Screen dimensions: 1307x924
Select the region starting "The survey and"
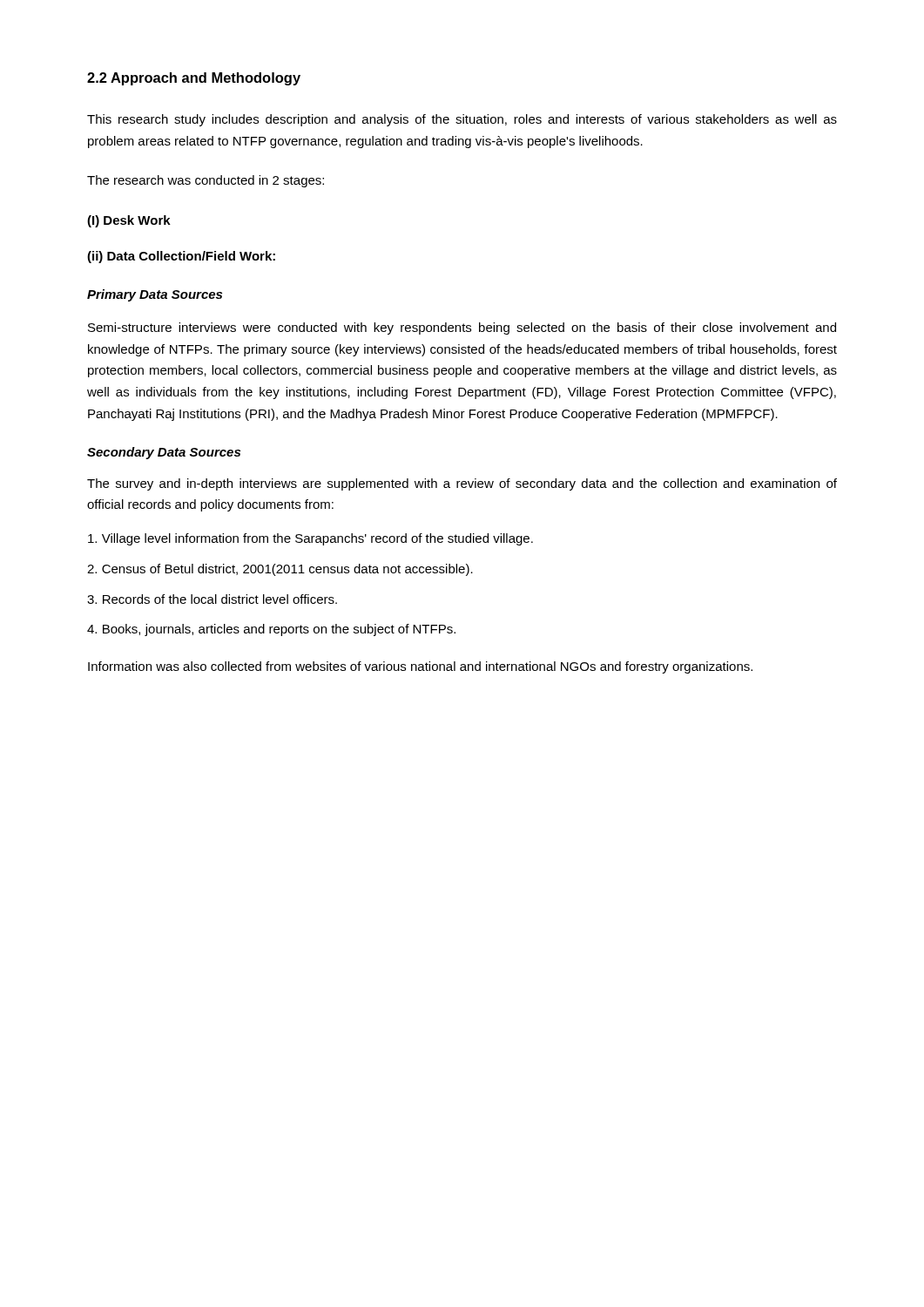tap(462, 494)
